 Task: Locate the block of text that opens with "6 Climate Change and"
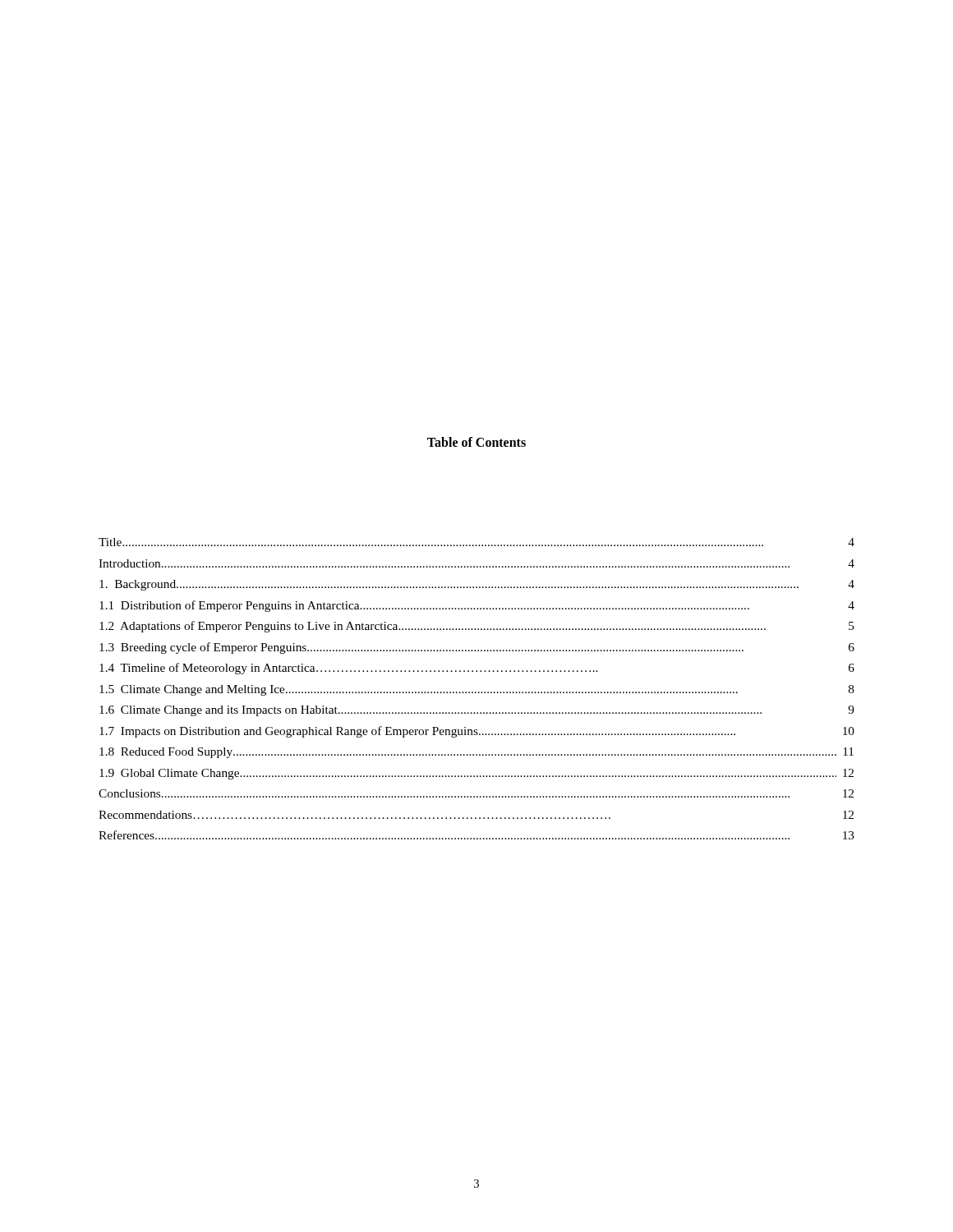[x=476, y=710]
